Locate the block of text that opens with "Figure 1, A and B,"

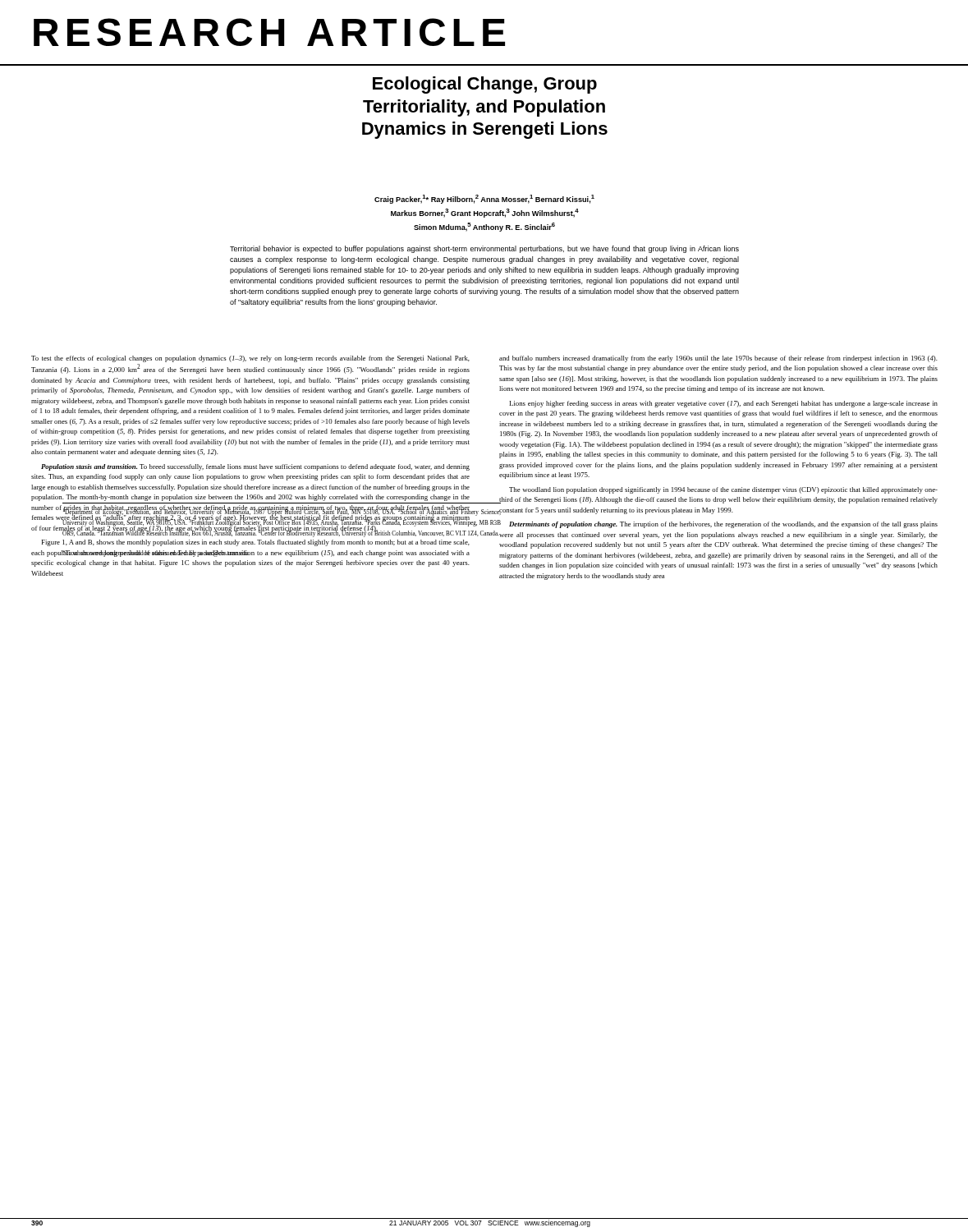(x=250, y=558)
